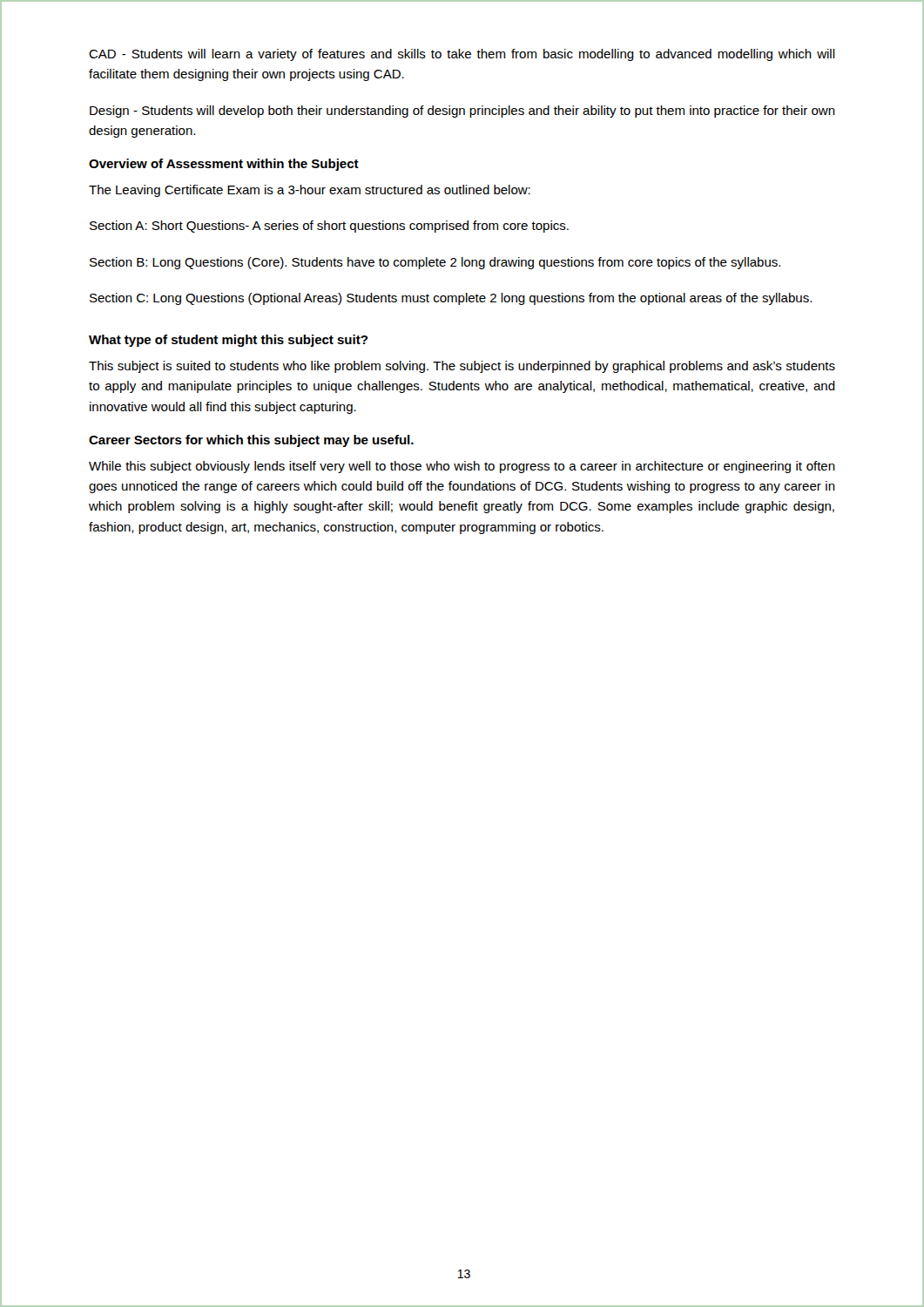
Task: Click on the text block with the text "While this subject obviously lends itself"
Action: 462,496
